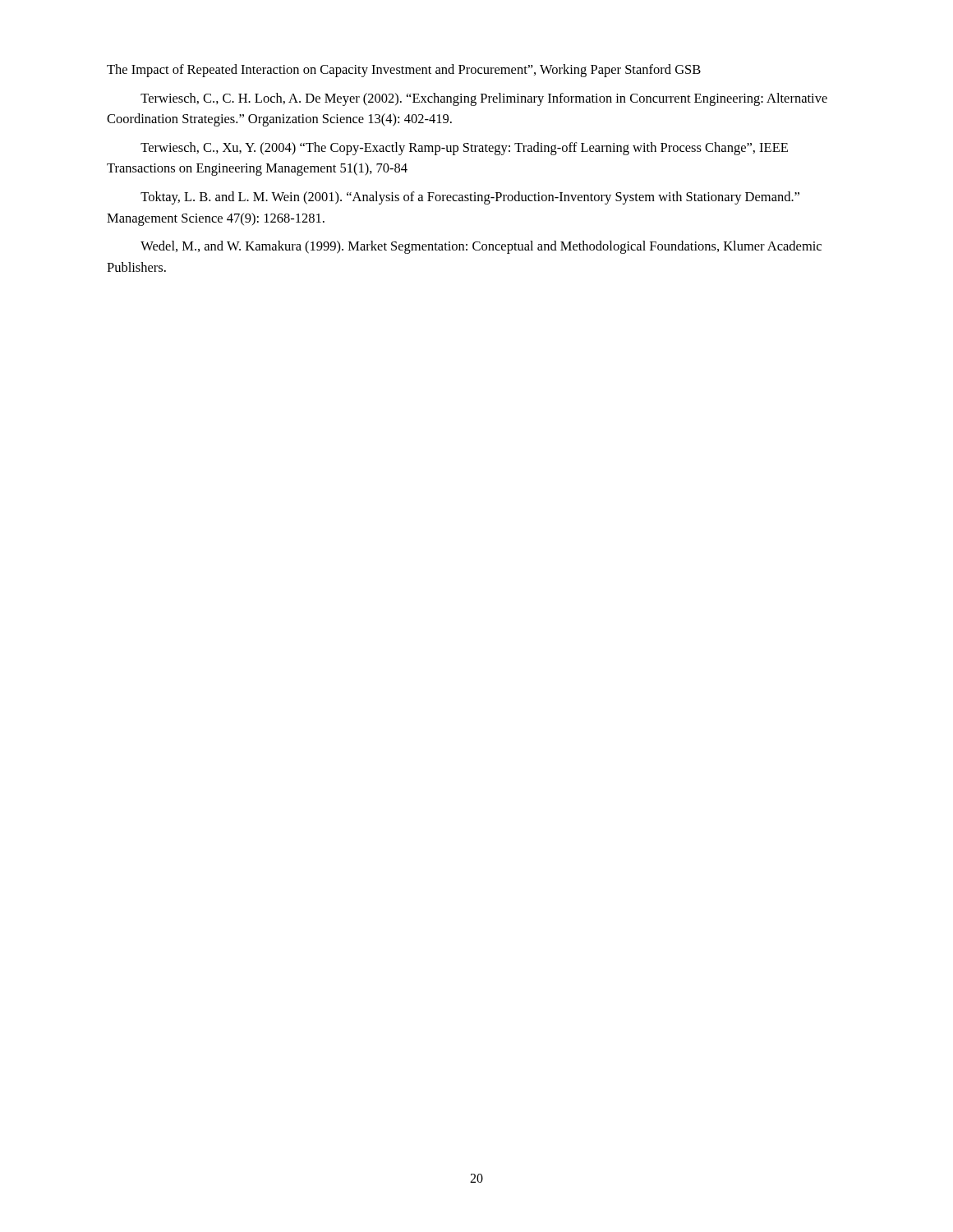Click on the text block with the text "The Impact of Repeated Interaction on"
This screenshot has height=1232, width=953.
tap(404, 69)
